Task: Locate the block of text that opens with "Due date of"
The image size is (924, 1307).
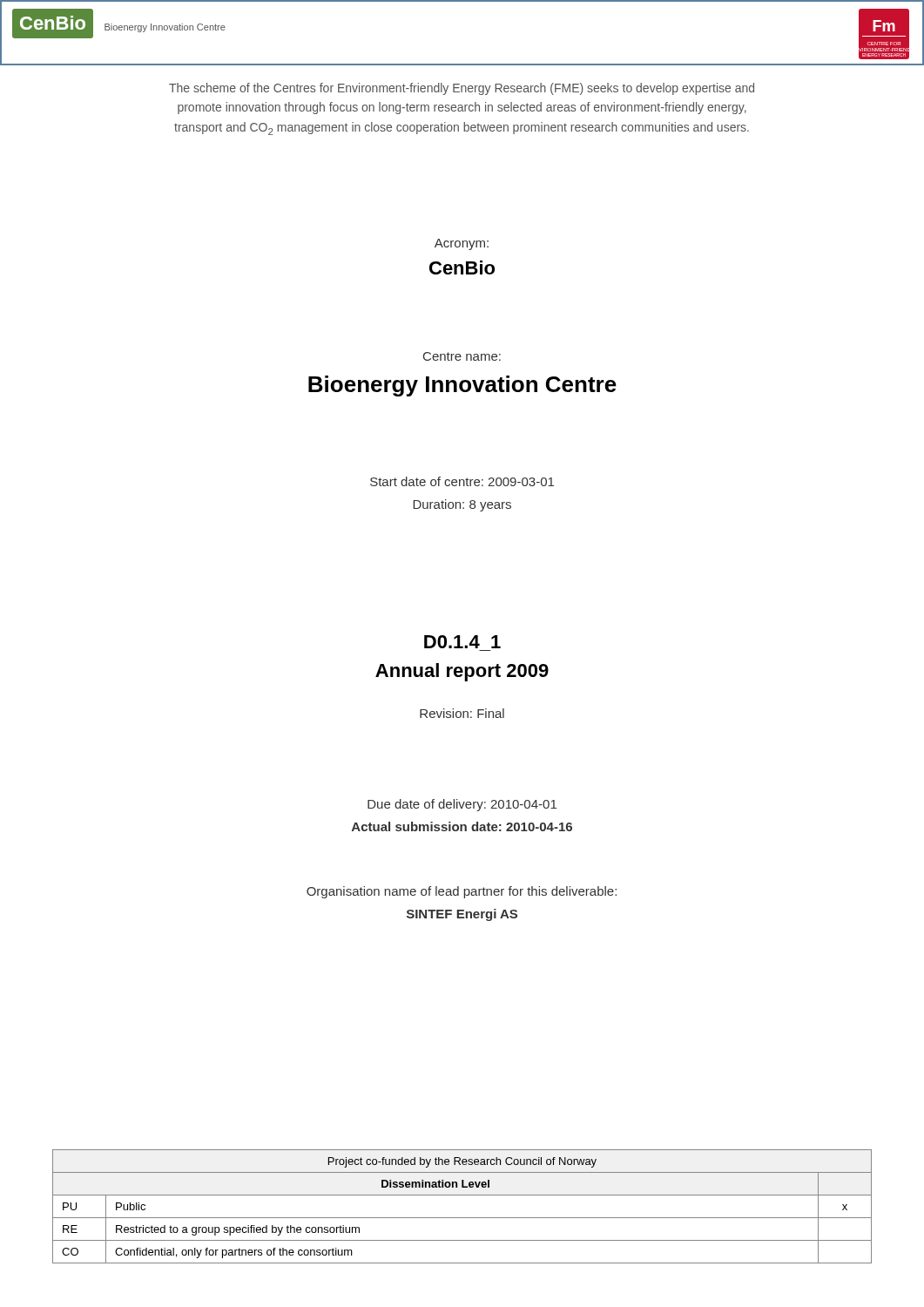Action: (462, 815)
